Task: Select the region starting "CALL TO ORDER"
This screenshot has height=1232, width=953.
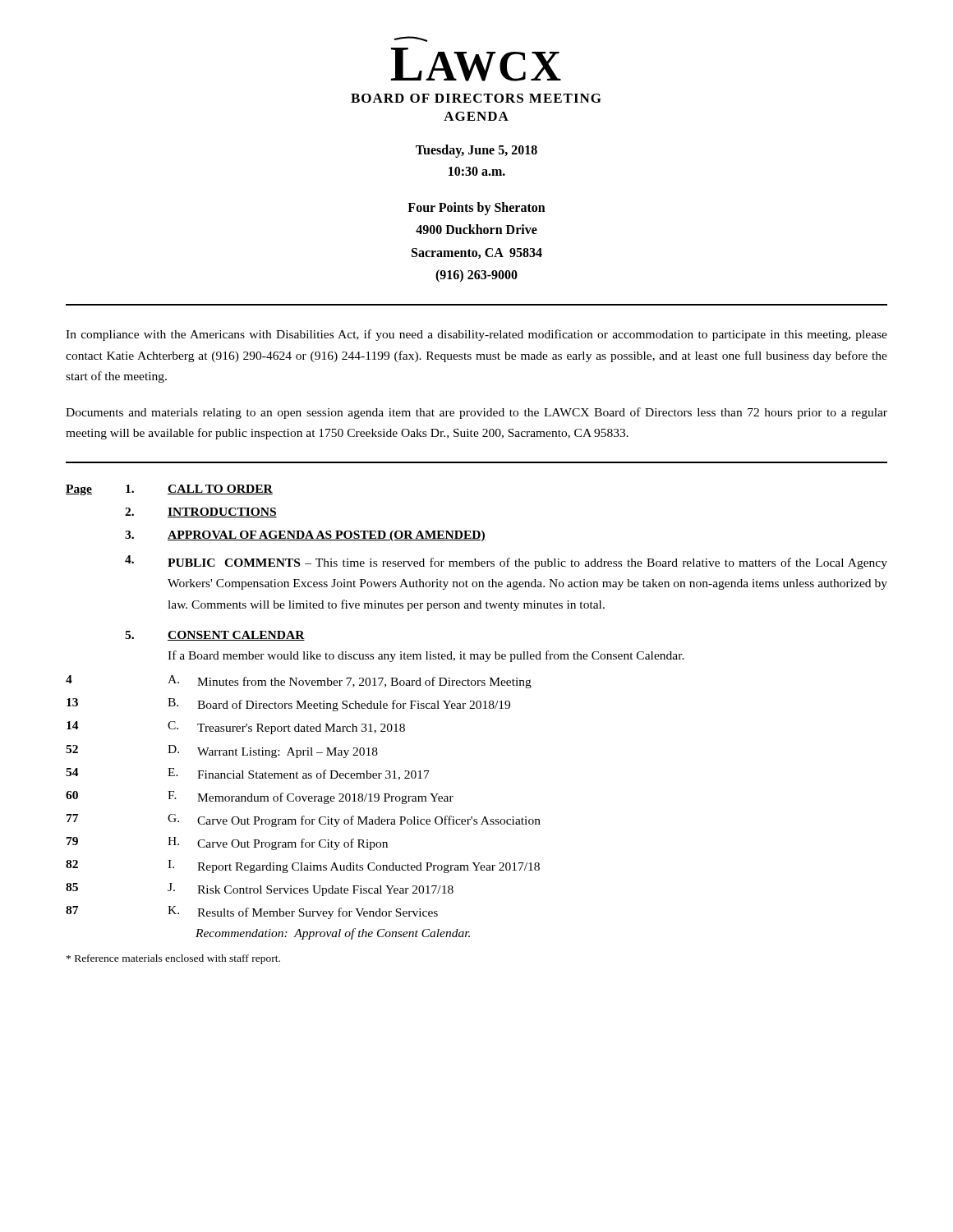Action: pos(220,488)
